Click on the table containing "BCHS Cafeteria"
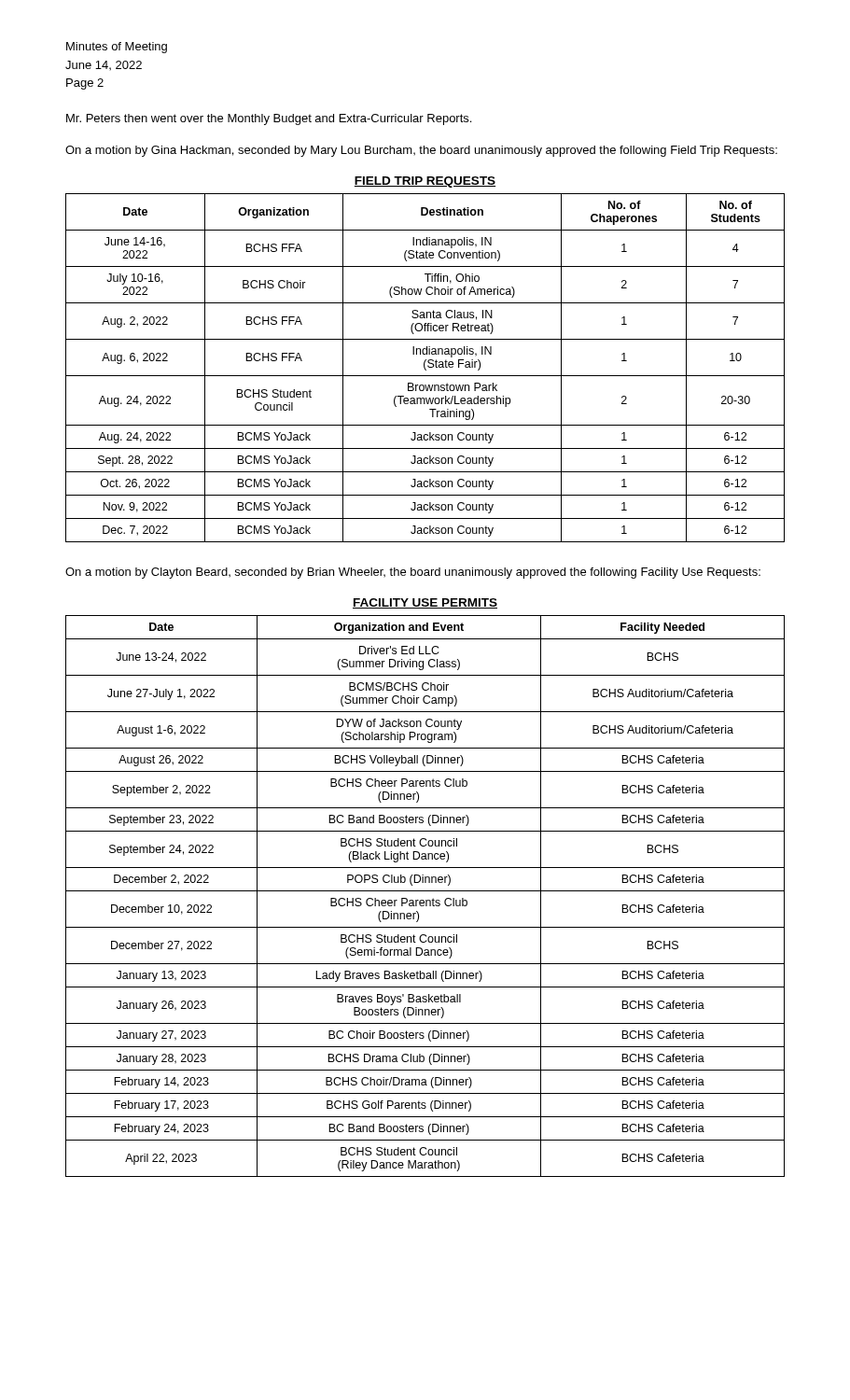 425,896
